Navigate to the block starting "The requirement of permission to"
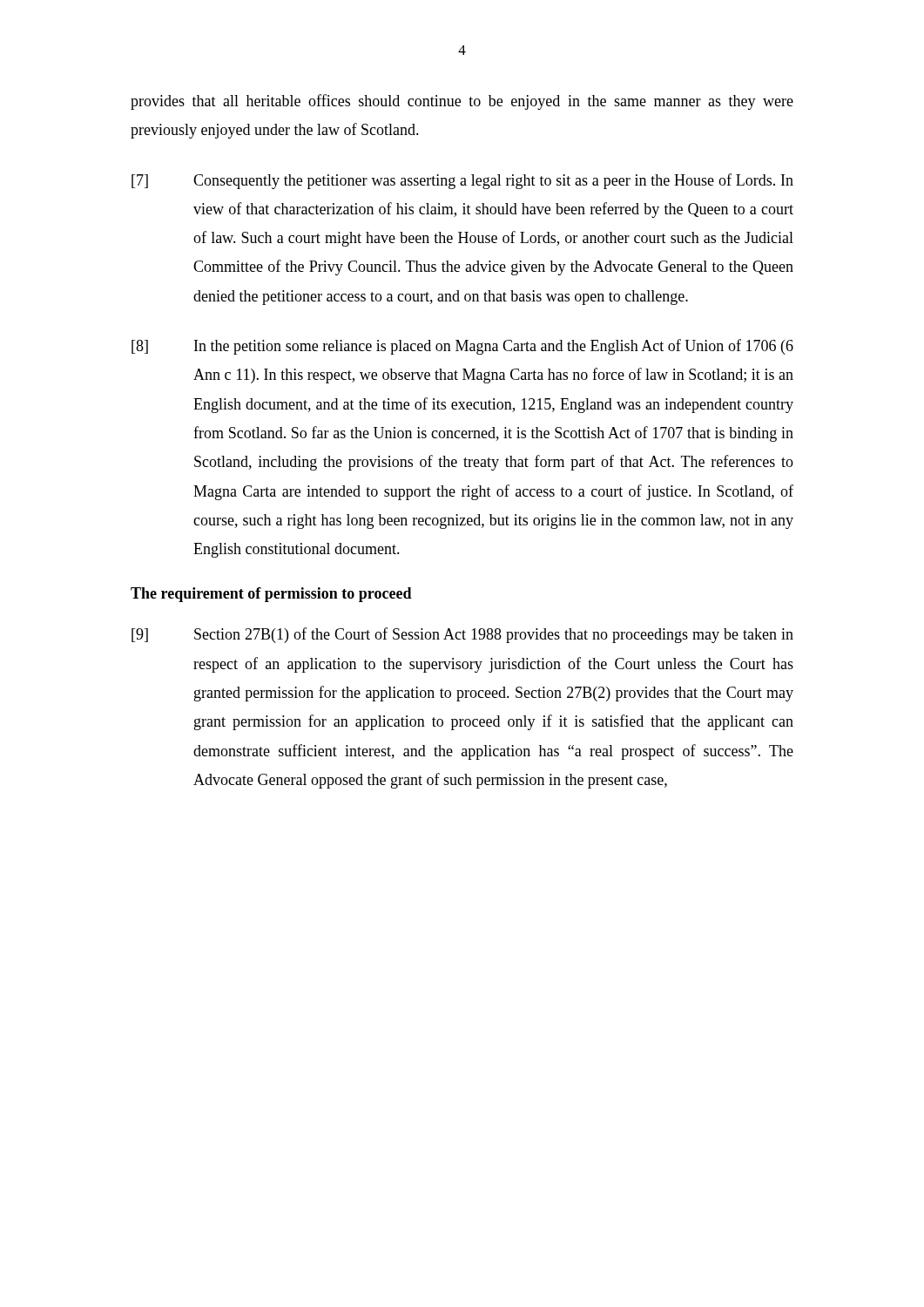Image resolution: width=924 pixels, height=1307 pixels. click(x=271, y=594)
